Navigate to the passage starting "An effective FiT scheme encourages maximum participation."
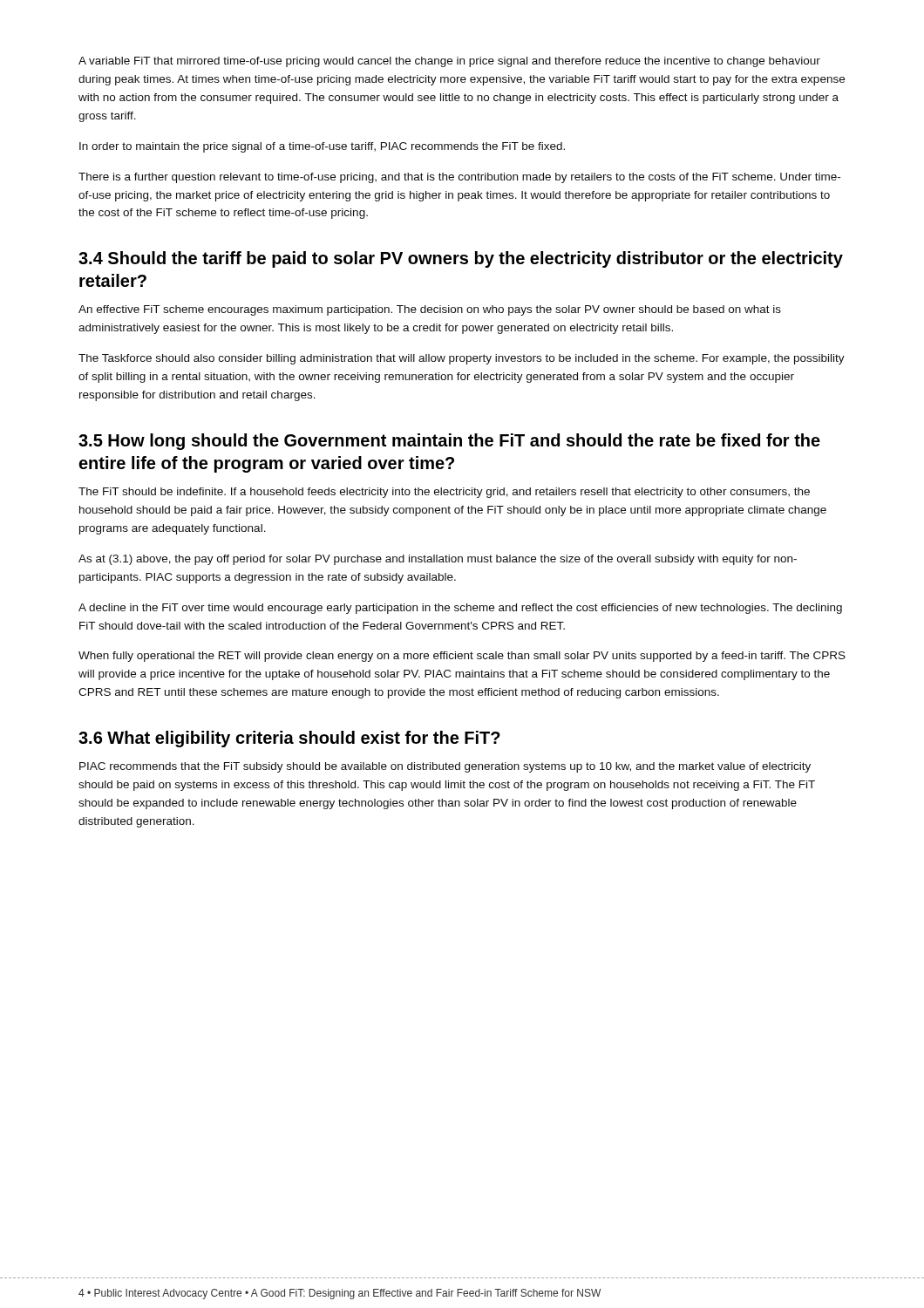The width and height of the screenshot is (924, 1308). coord(430,319)
